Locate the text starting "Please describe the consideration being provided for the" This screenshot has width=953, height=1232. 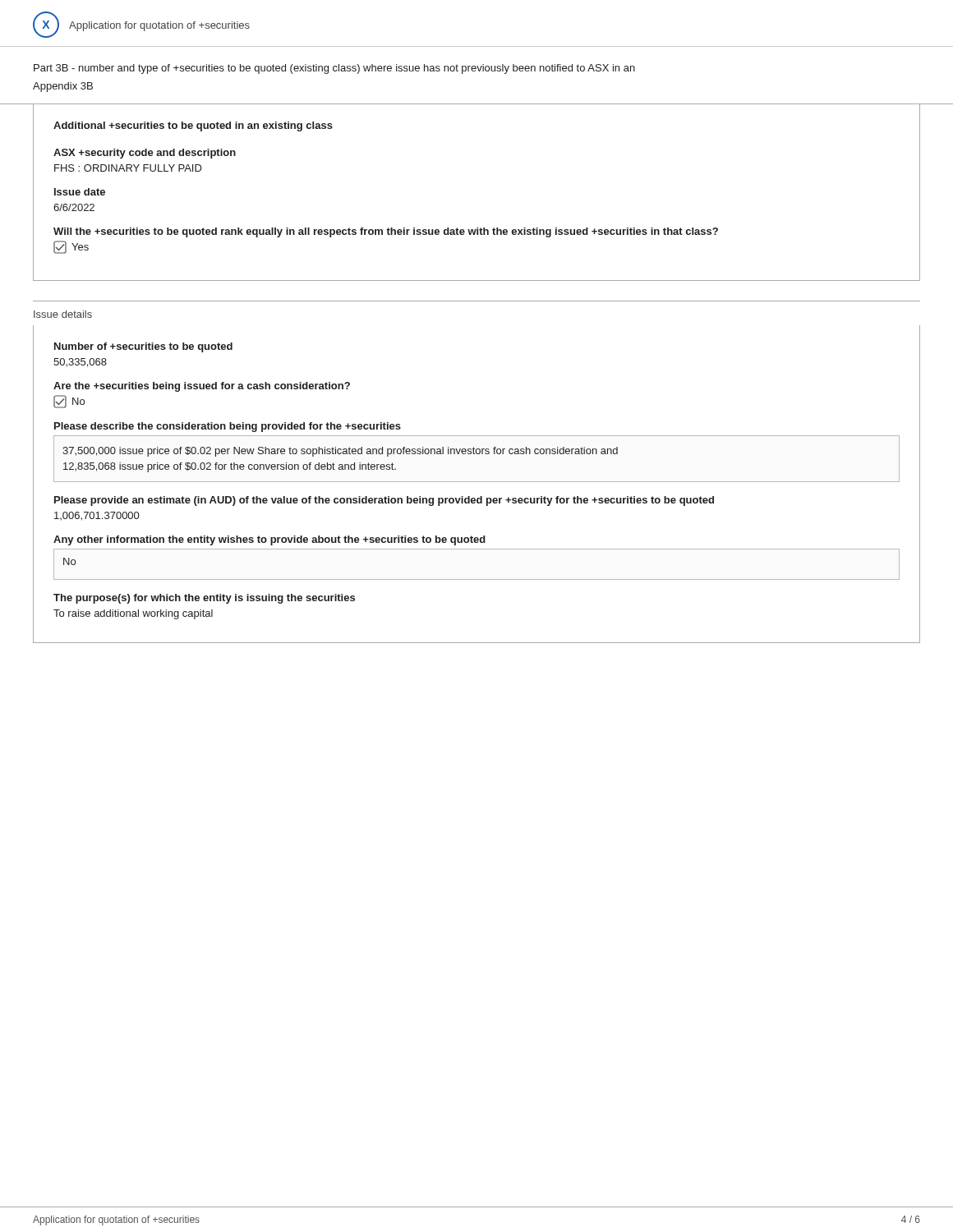click(476, 450)
